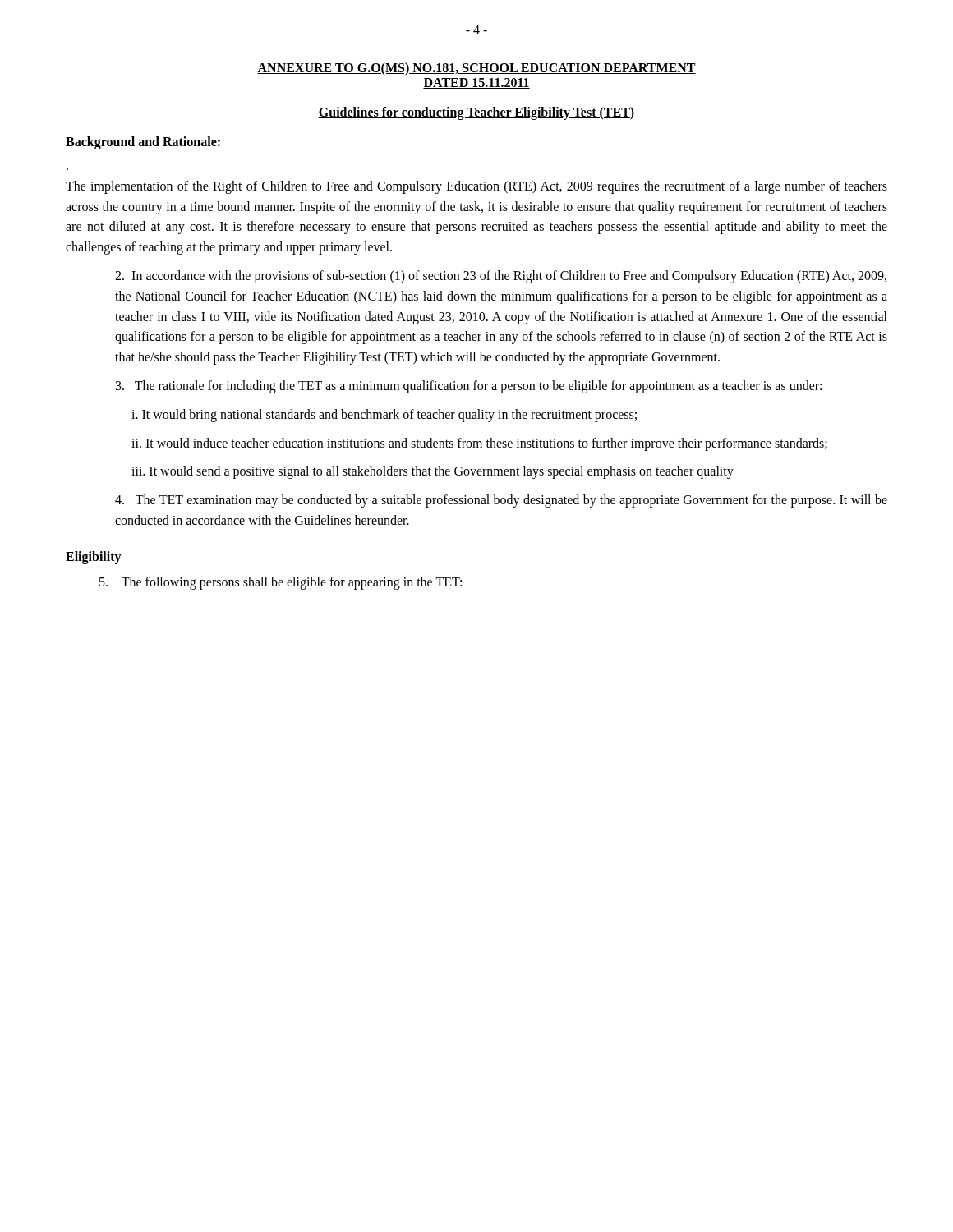This screenshot has width=953, height=1232.
Task: Point to the block beginning "ii. It would induce"
Action: 480,443
